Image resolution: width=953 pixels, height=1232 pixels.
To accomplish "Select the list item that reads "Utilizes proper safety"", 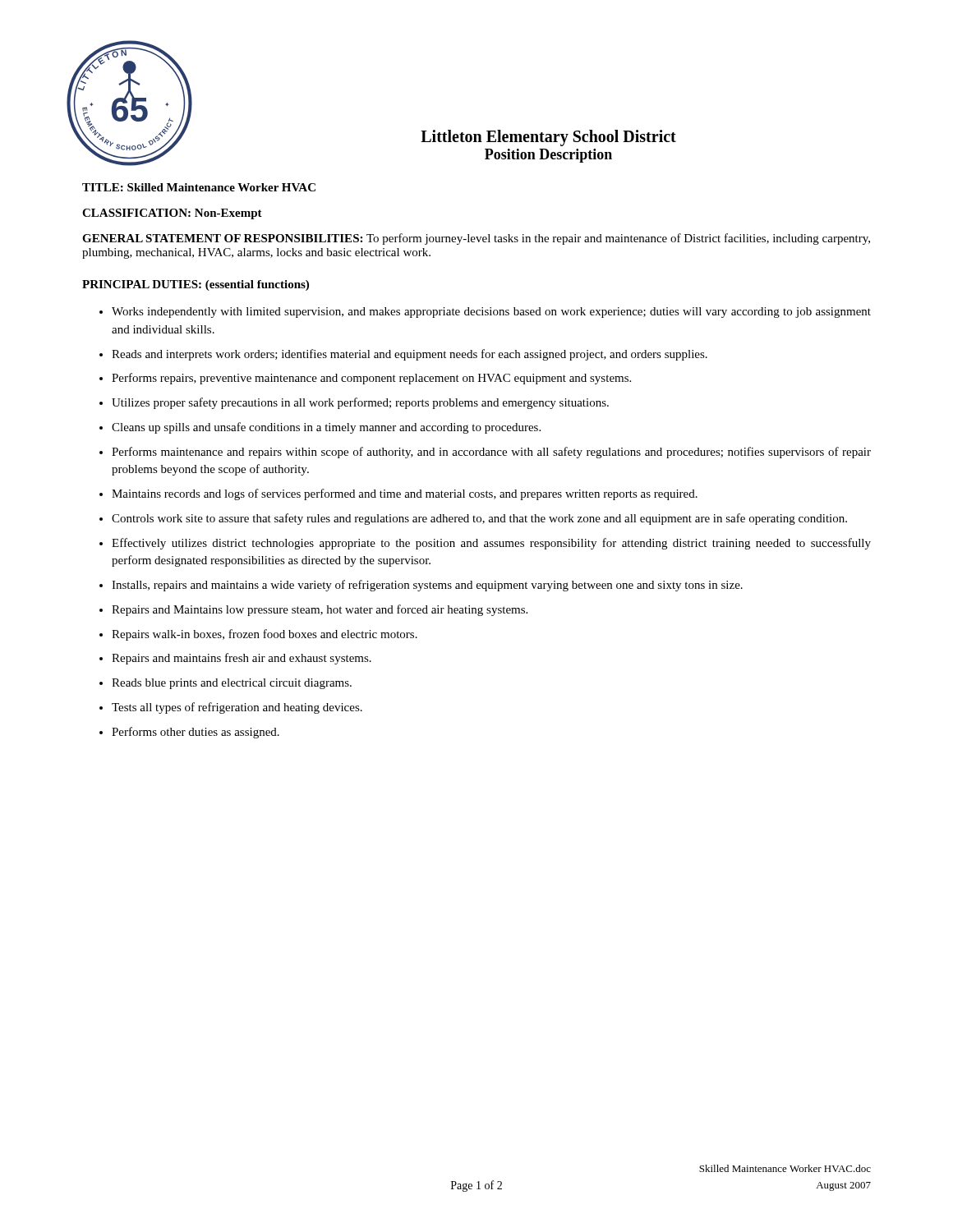I will tap(361, 402).
